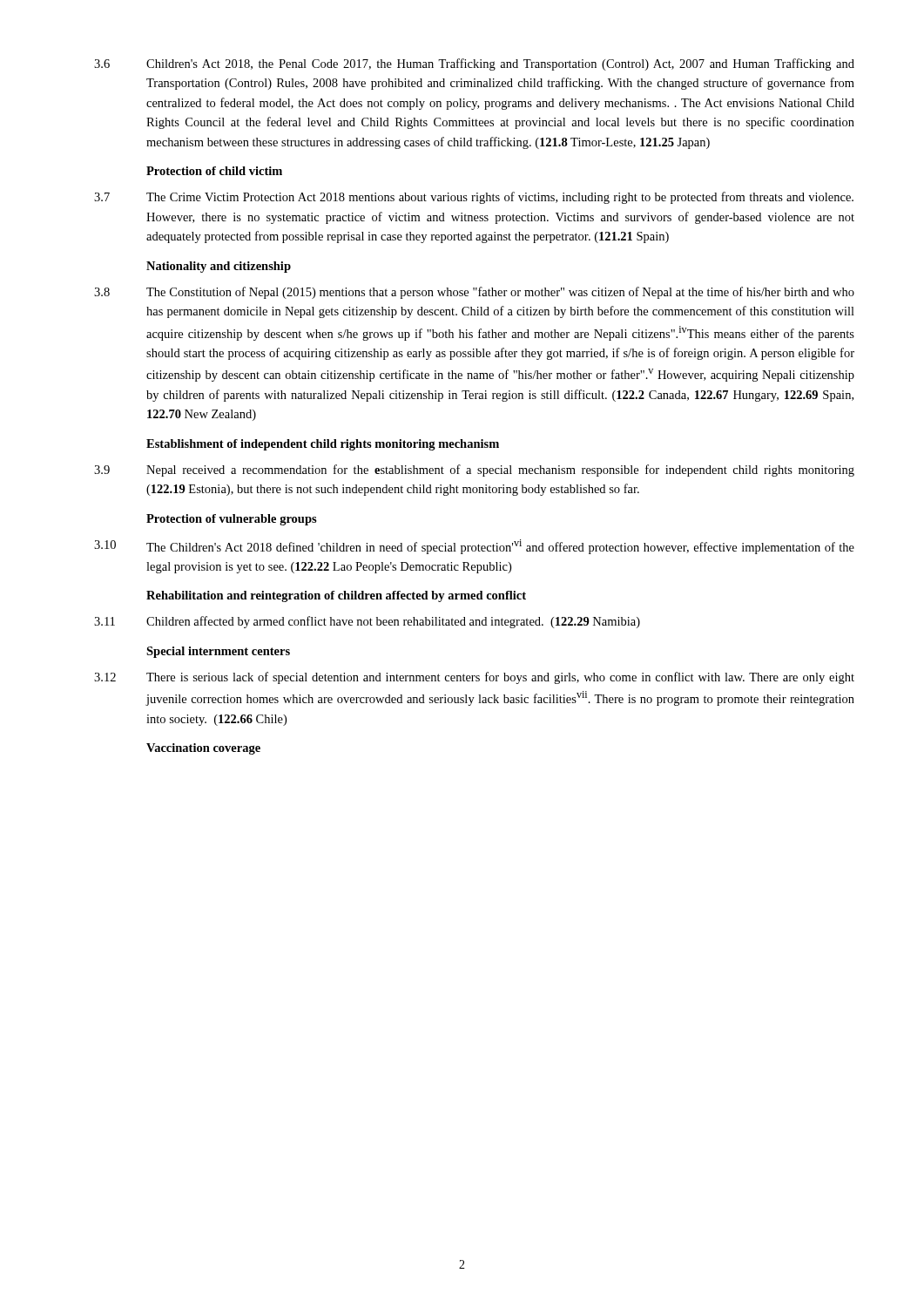Select the section header that reads "Special internment centers"
The image size is (924, 1307).
(218, 651)
